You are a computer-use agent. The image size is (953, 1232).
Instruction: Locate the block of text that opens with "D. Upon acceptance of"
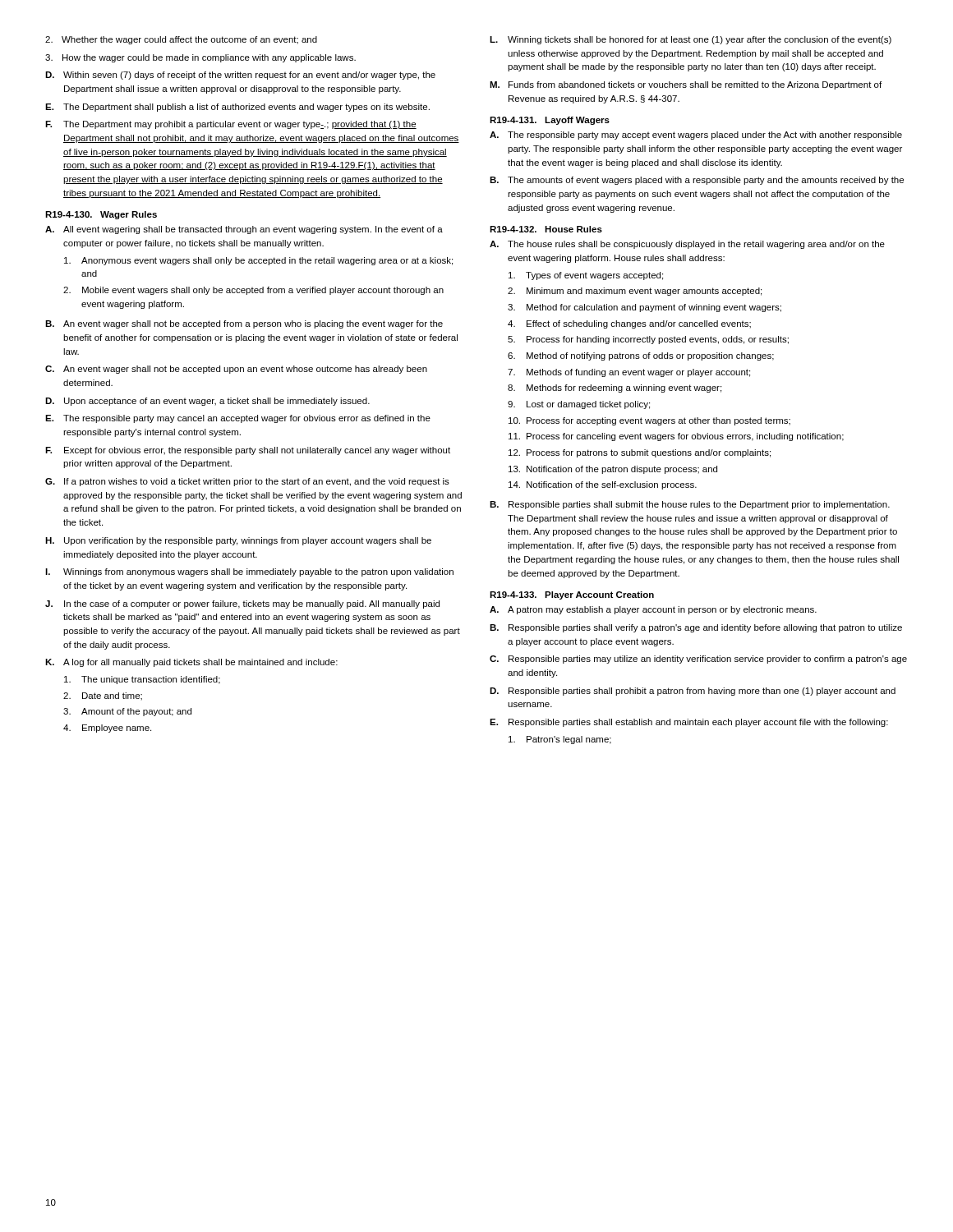pos(254,401)
